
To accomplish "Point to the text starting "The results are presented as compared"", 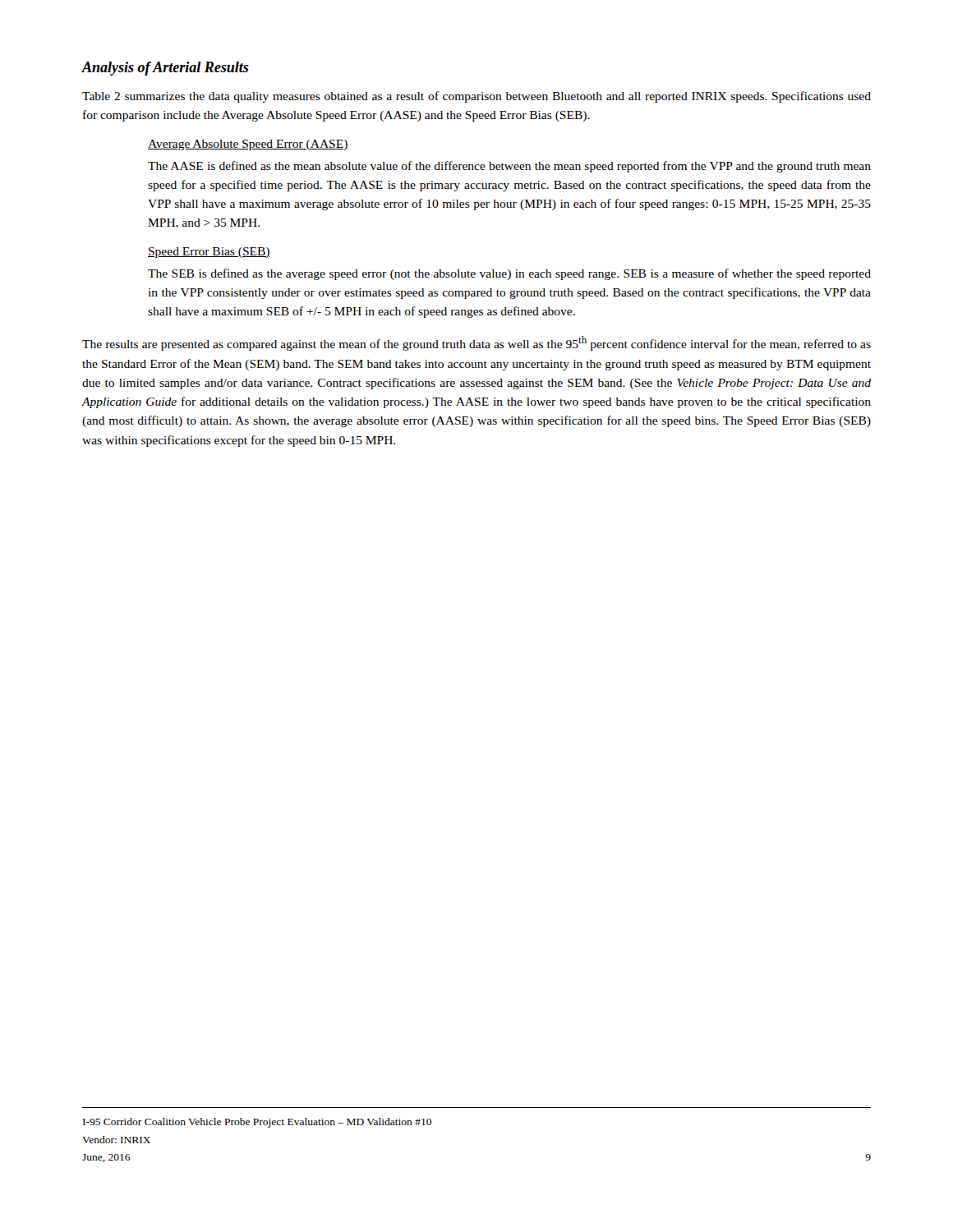I will point(476,390).
